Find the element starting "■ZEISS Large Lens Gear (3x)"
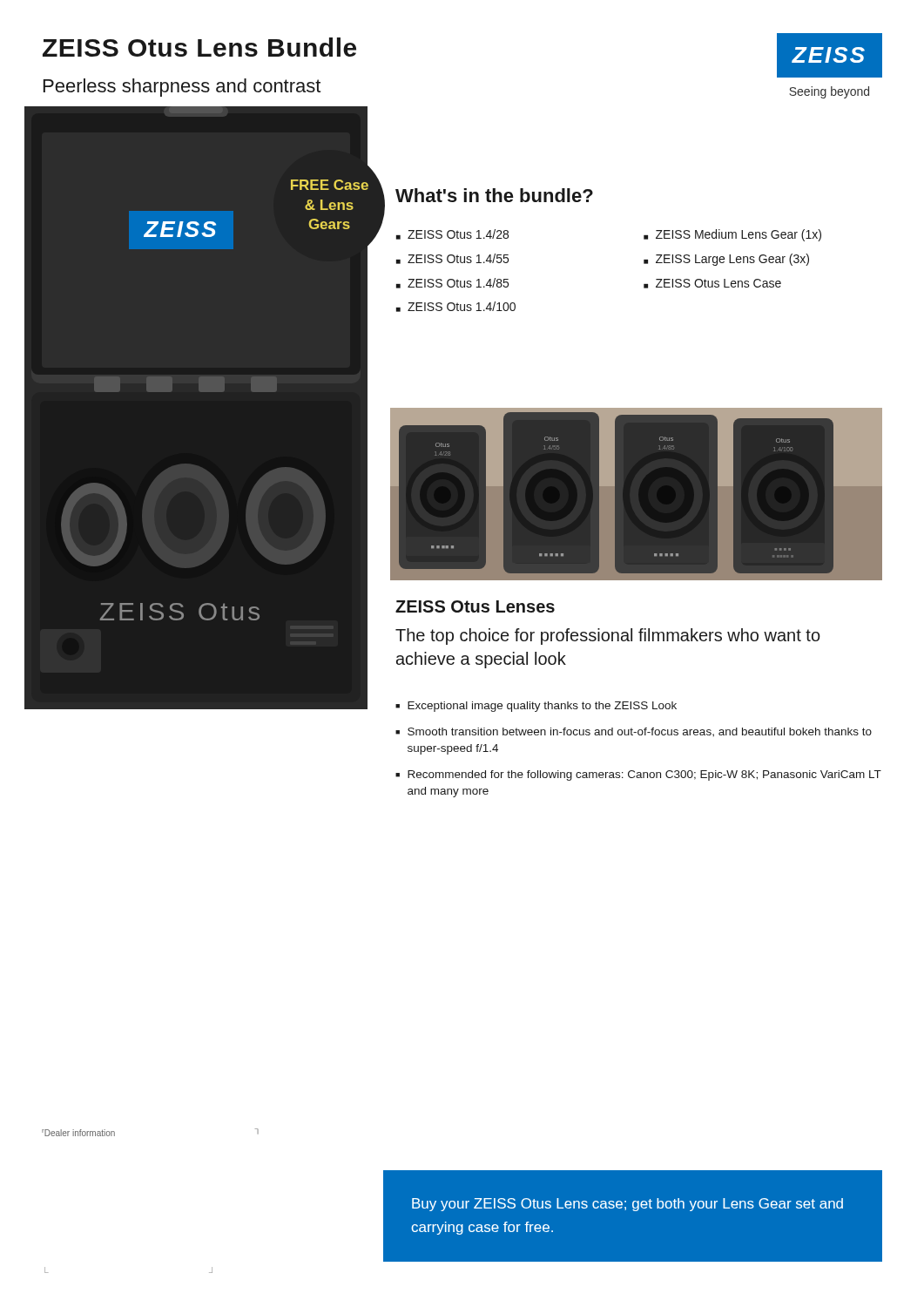 coord(726,260)
